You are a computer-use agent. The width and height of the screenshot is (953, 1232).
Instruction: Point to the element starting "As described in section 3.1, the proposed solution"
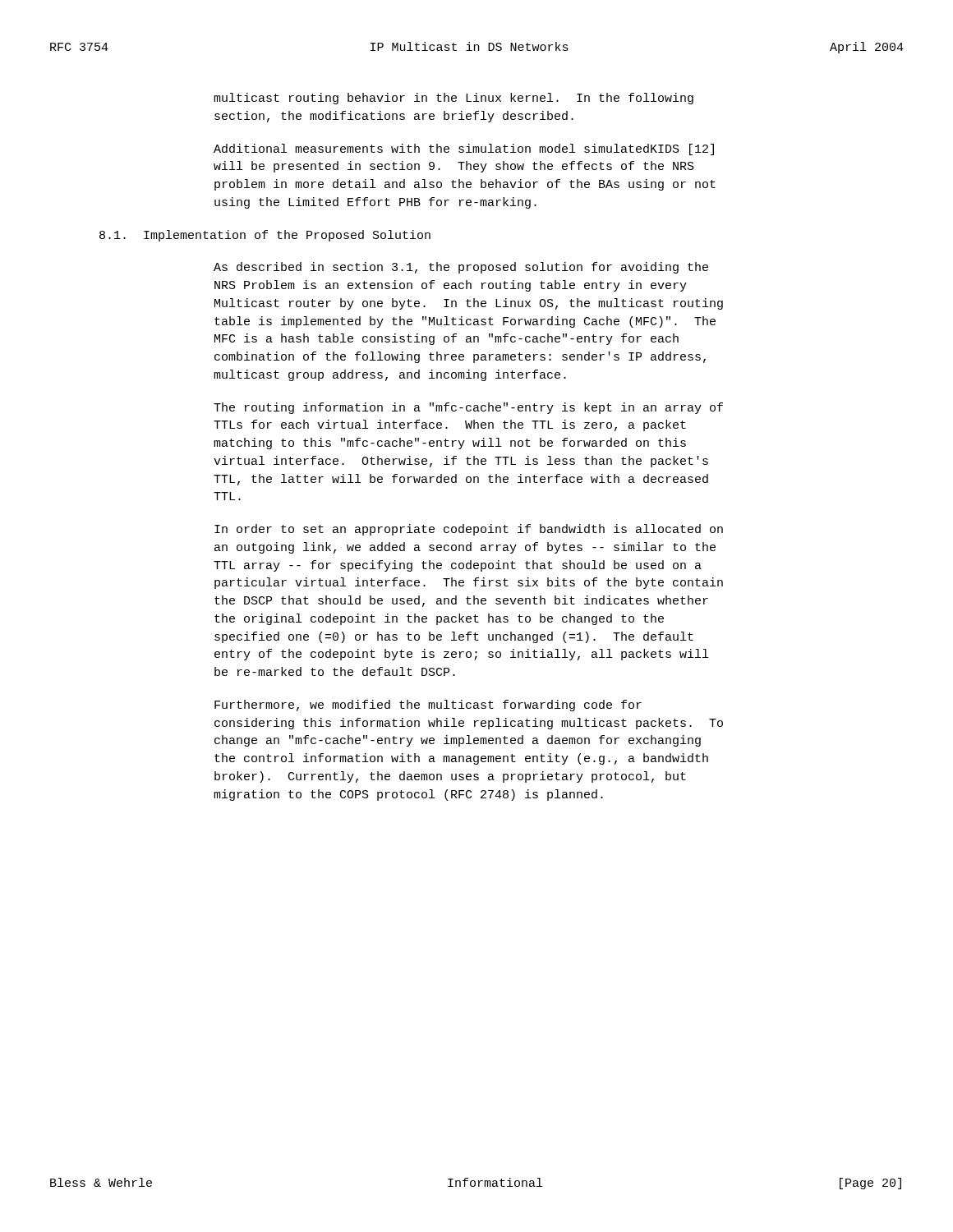tap(469, 322)
